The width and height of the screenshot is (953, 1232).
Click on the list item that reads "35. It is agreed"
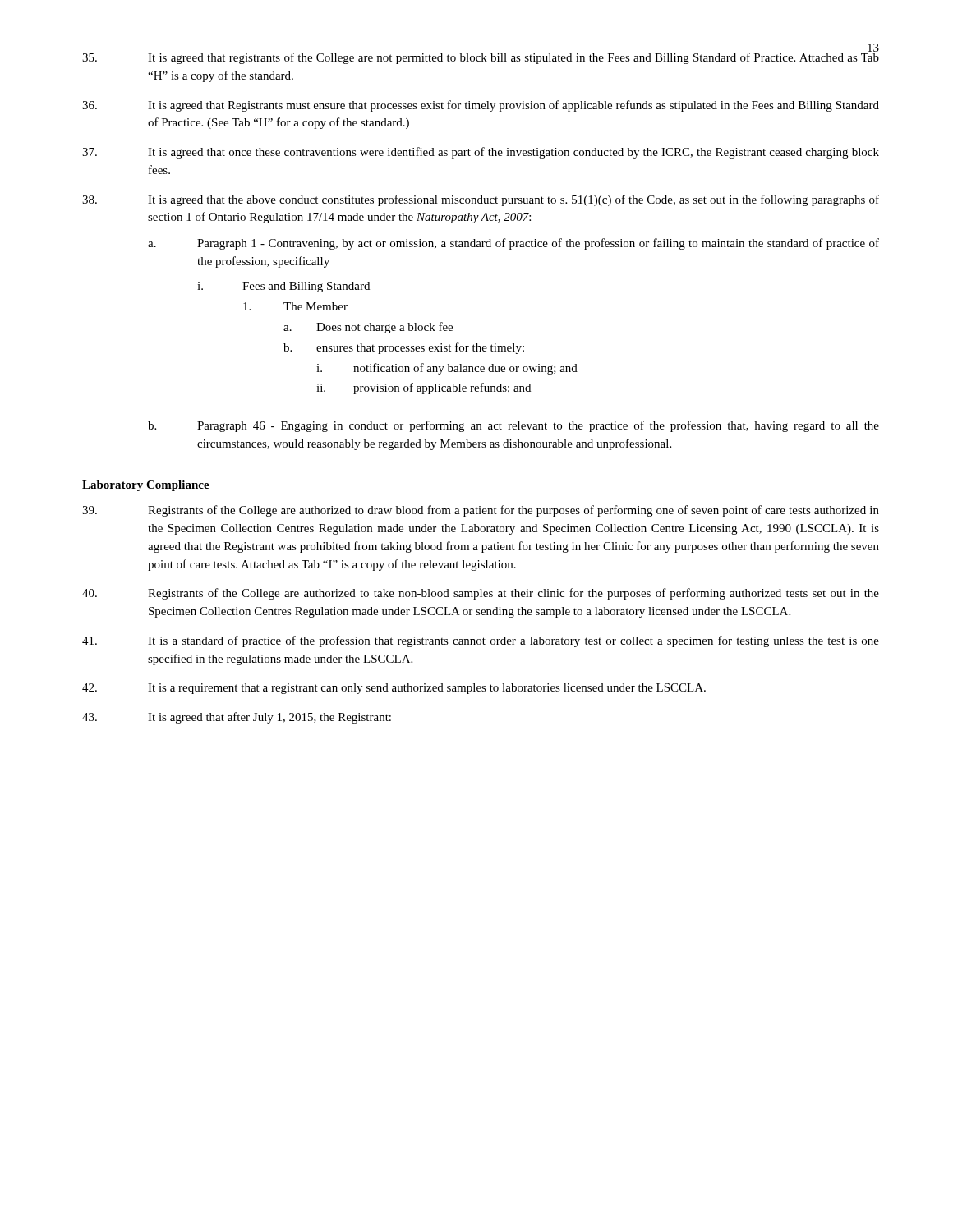click(x=481, y=67)
